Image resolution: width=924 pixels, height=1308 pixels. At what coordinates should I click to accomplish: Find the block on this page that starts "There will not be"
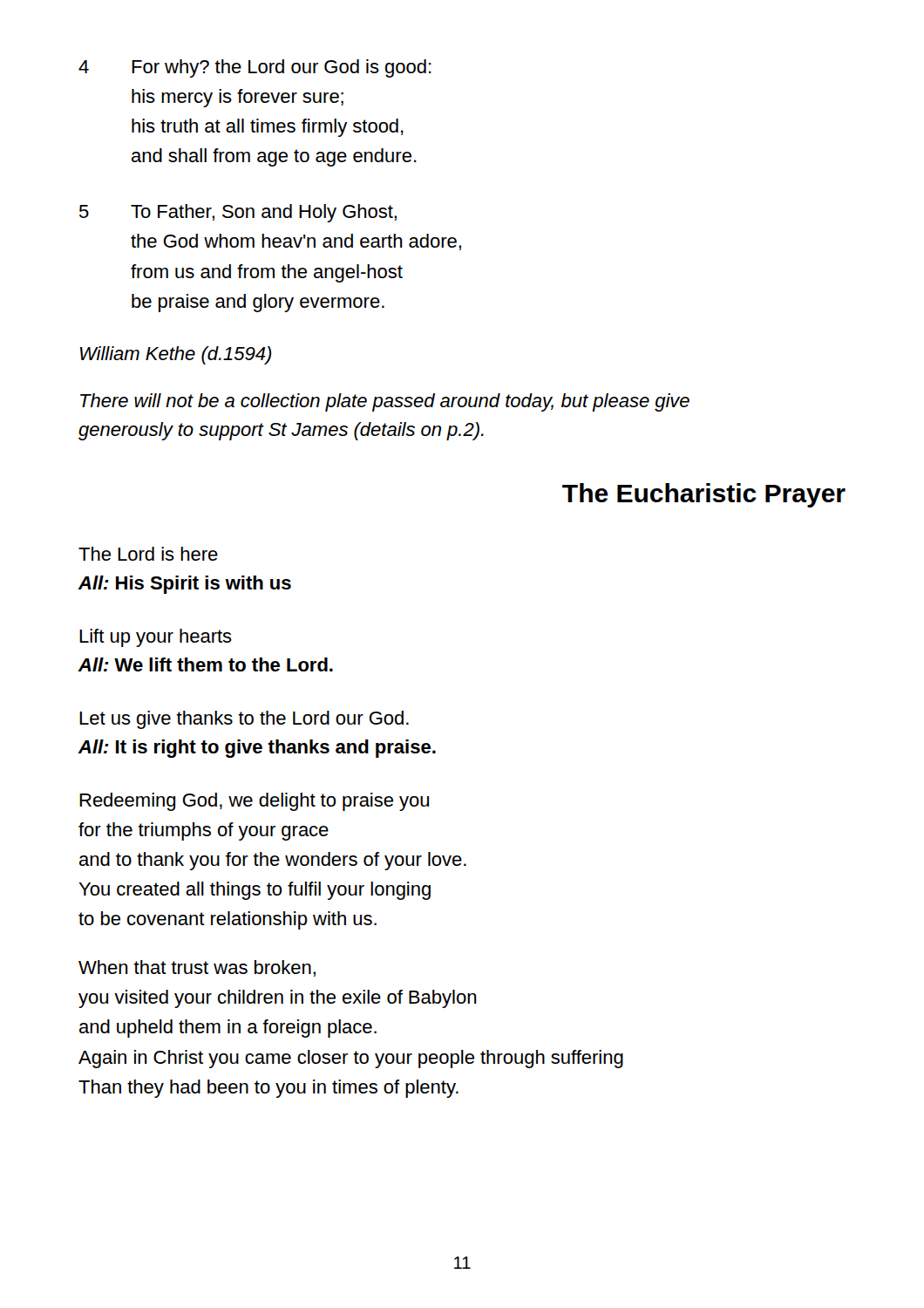click(384, 415)
